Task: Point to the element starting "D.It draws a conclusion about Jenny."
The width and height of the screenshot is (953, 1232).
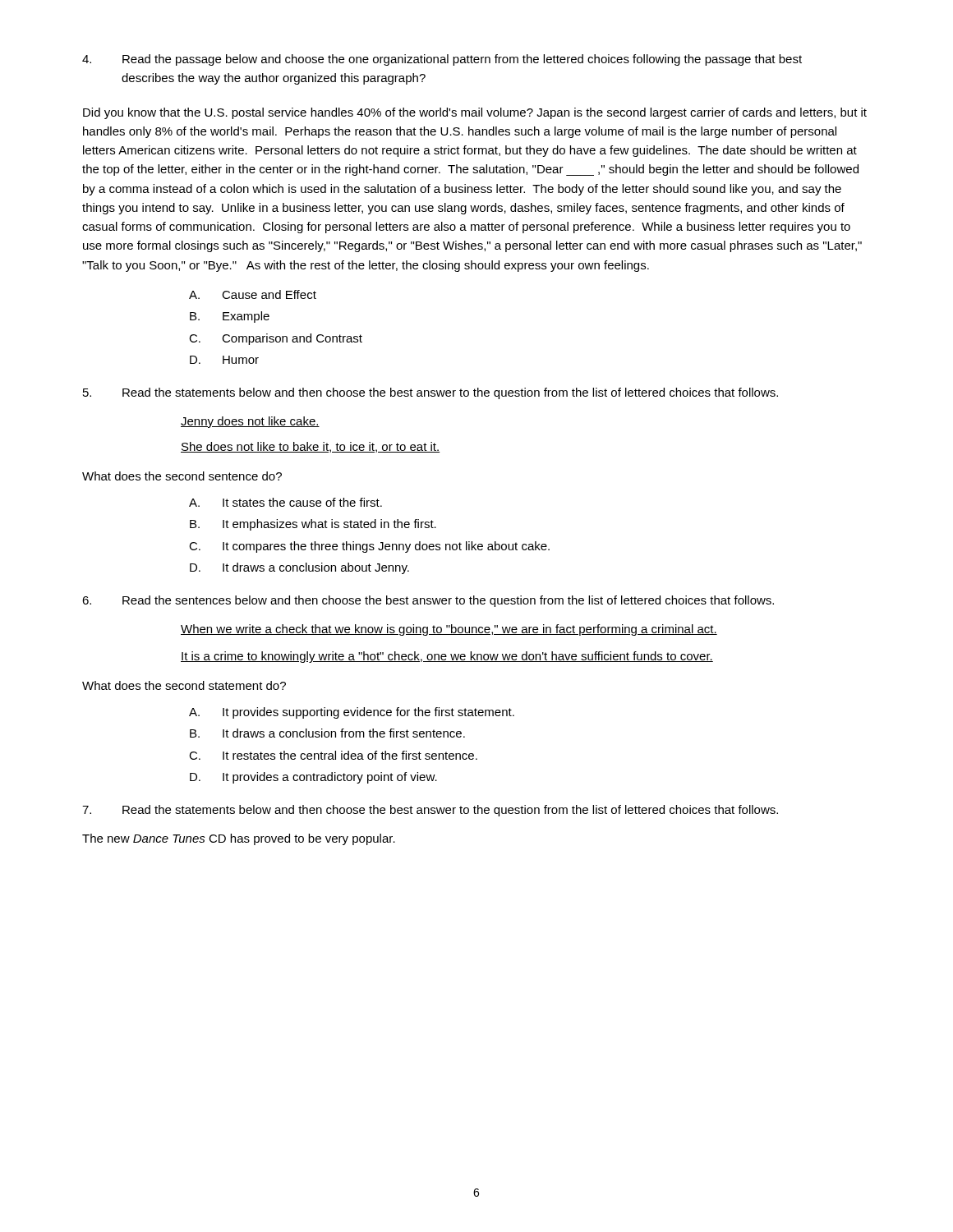Action: pyautogui.click(x=299, y=568)
